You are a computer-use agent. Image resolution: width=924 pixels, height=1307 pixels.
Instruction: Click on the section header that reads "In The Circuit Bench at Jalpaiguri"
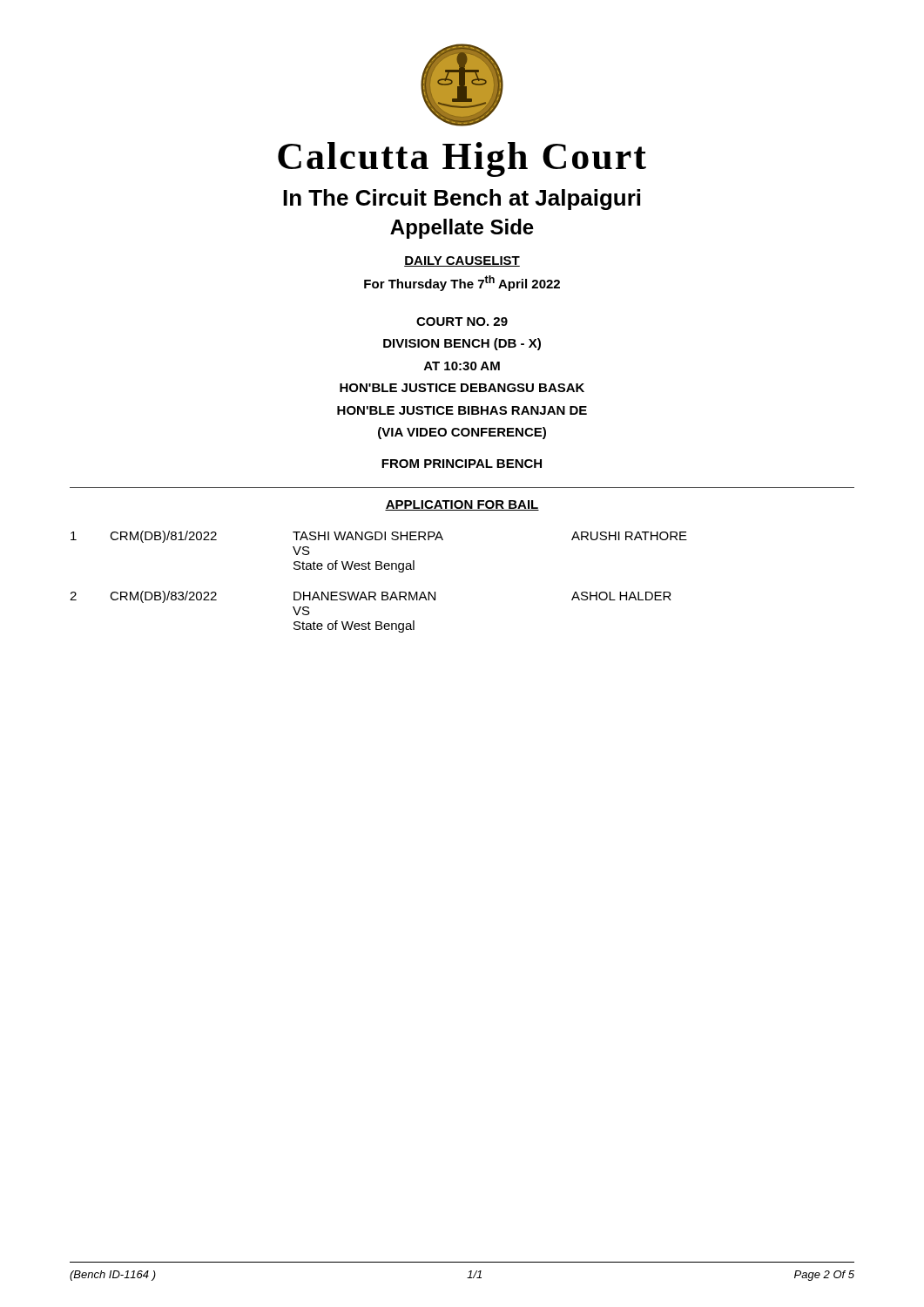pyautogui.click(x=462, y=197)
